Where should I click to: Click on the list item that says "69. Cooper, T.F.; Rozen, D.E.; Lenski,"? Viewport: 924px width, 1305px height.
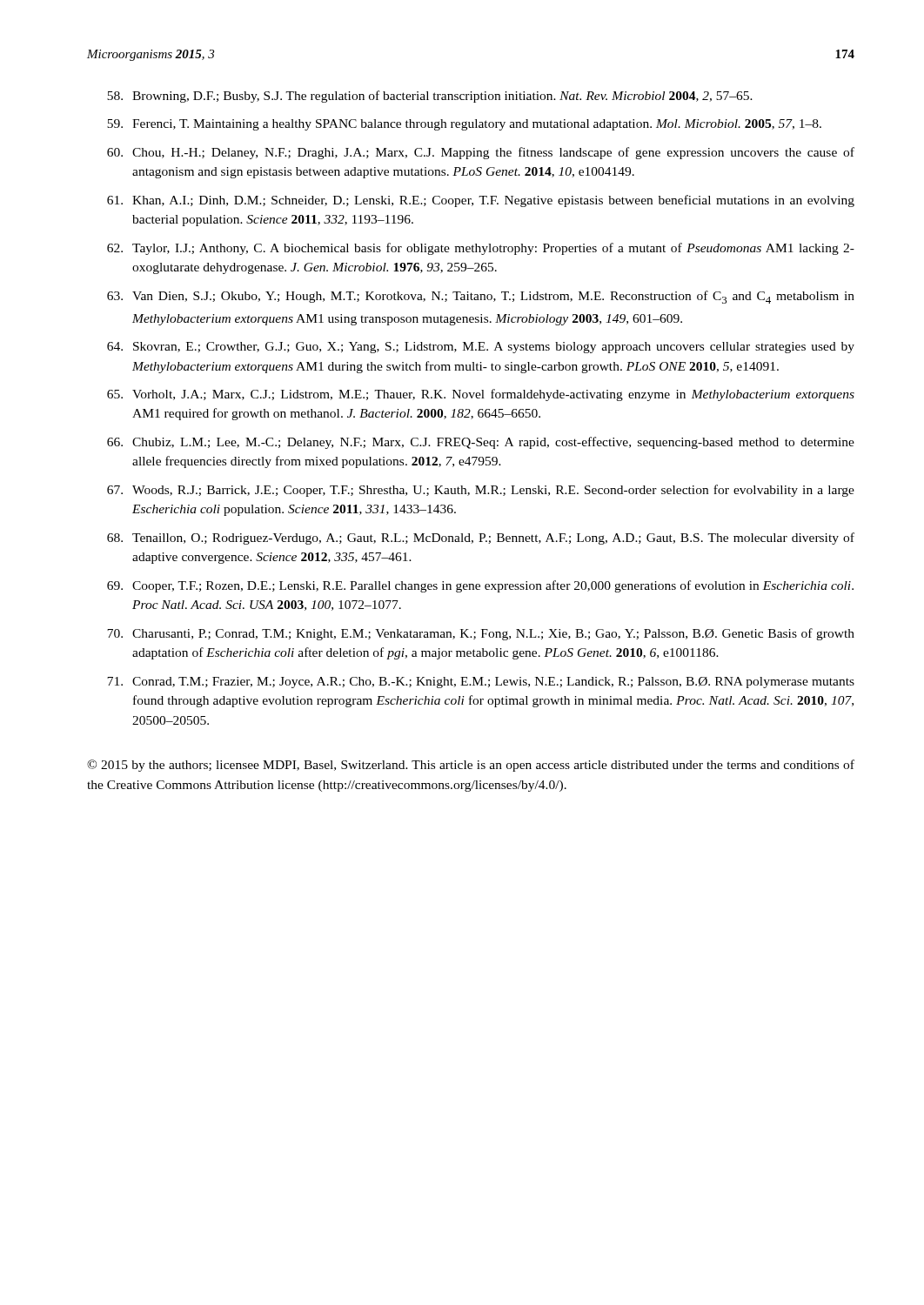[471, 595]
